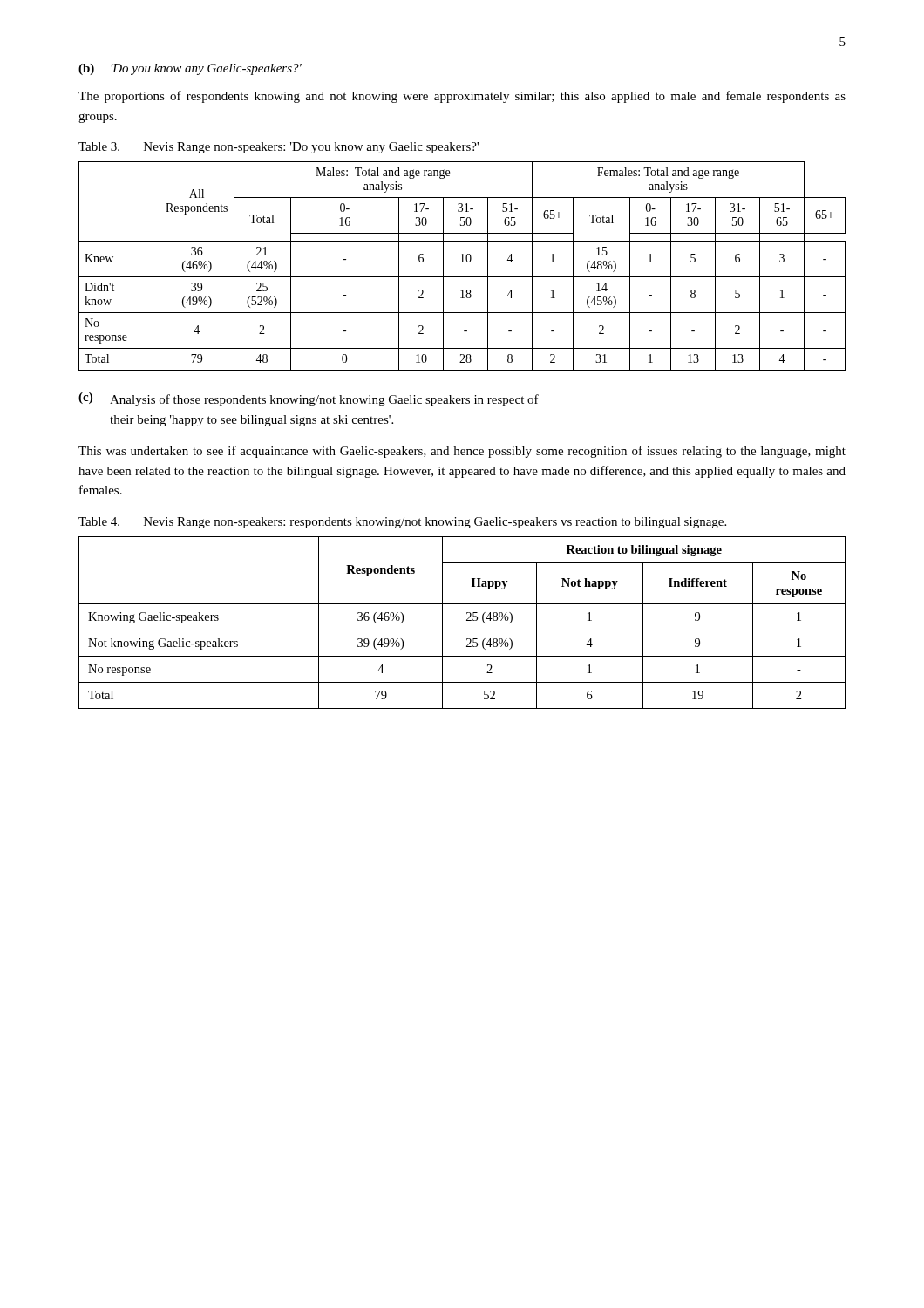Find the text starting "This was undertaken to"
The image size is (924, 1308).
[462, 470]
